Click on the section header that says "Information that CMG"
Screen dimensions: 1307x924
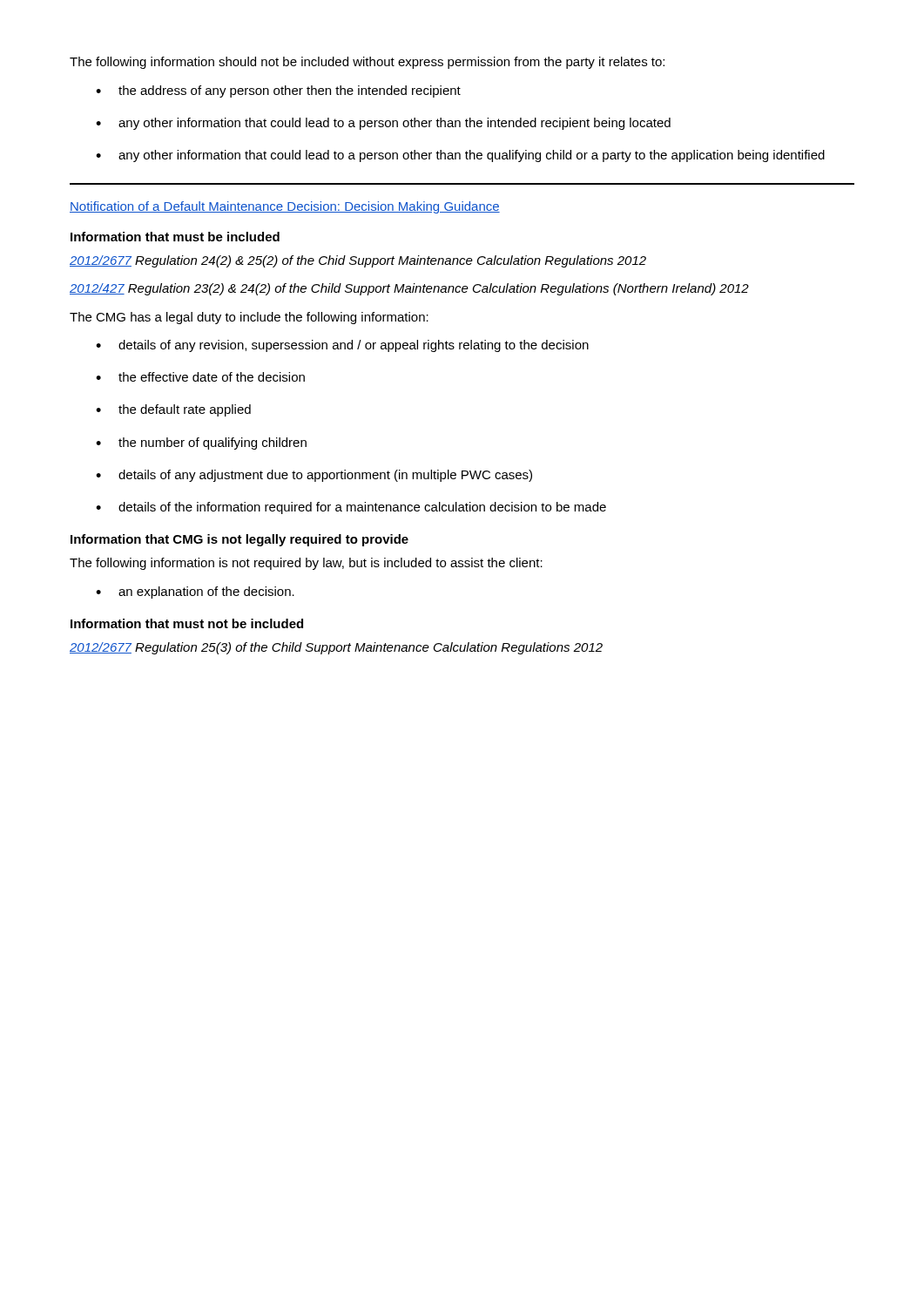coord(239,539)
